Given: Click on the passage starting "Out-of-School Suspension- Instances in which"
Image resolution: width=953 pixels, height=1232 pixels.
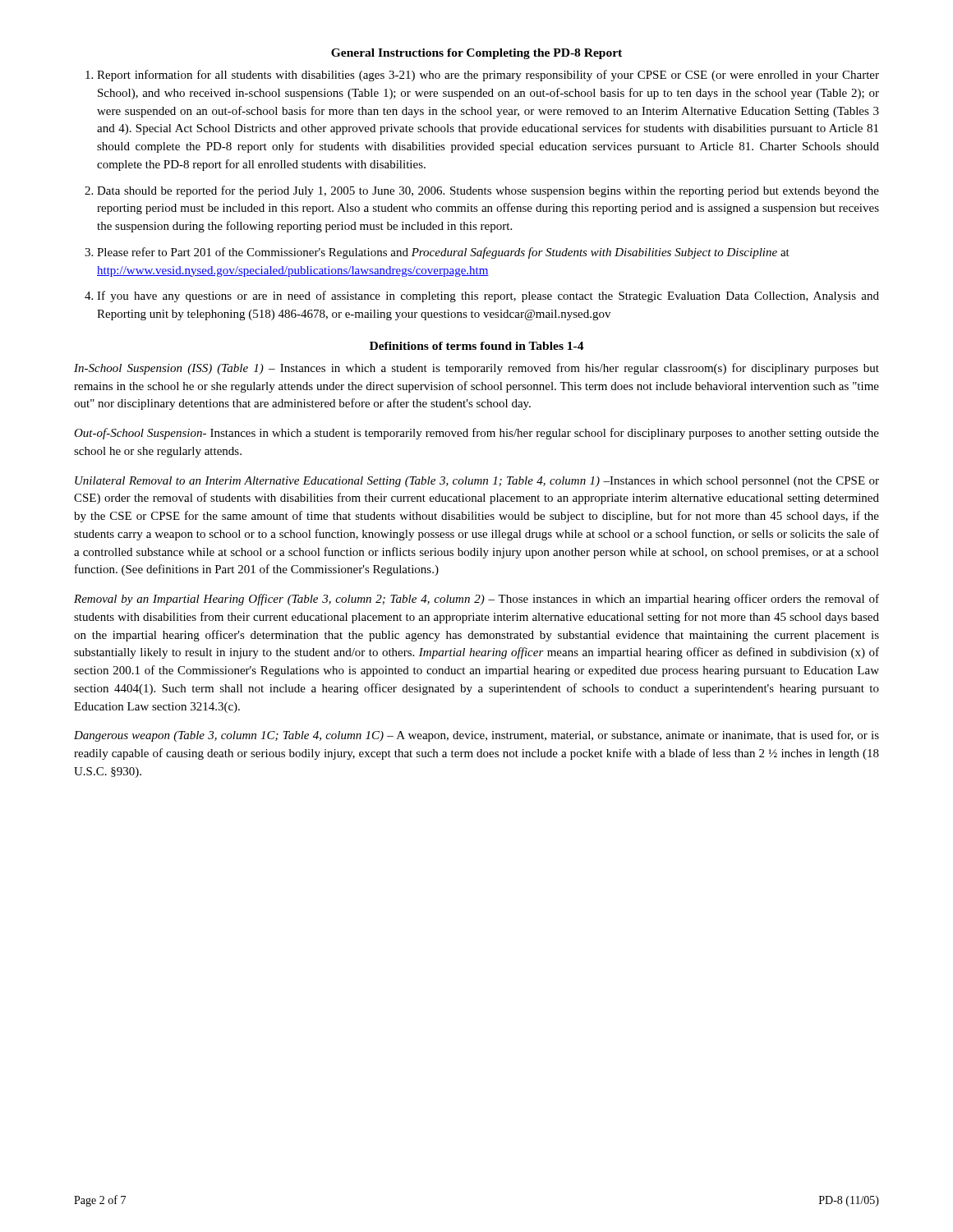Looking at the screenshot, I should click(476, 443).
